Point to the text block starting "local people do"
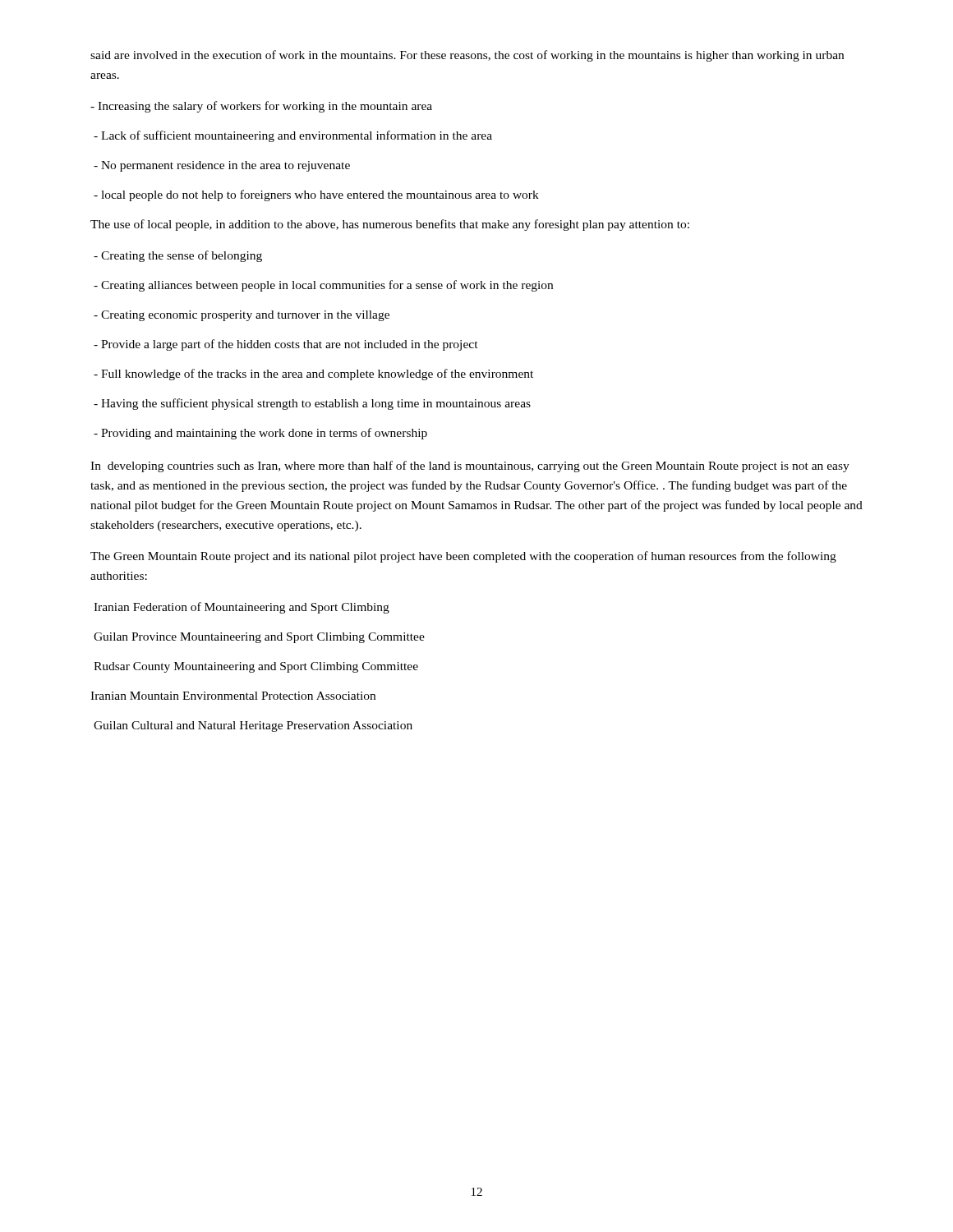Viewport: 953px width, 1232px height. [x=315, y=194]
